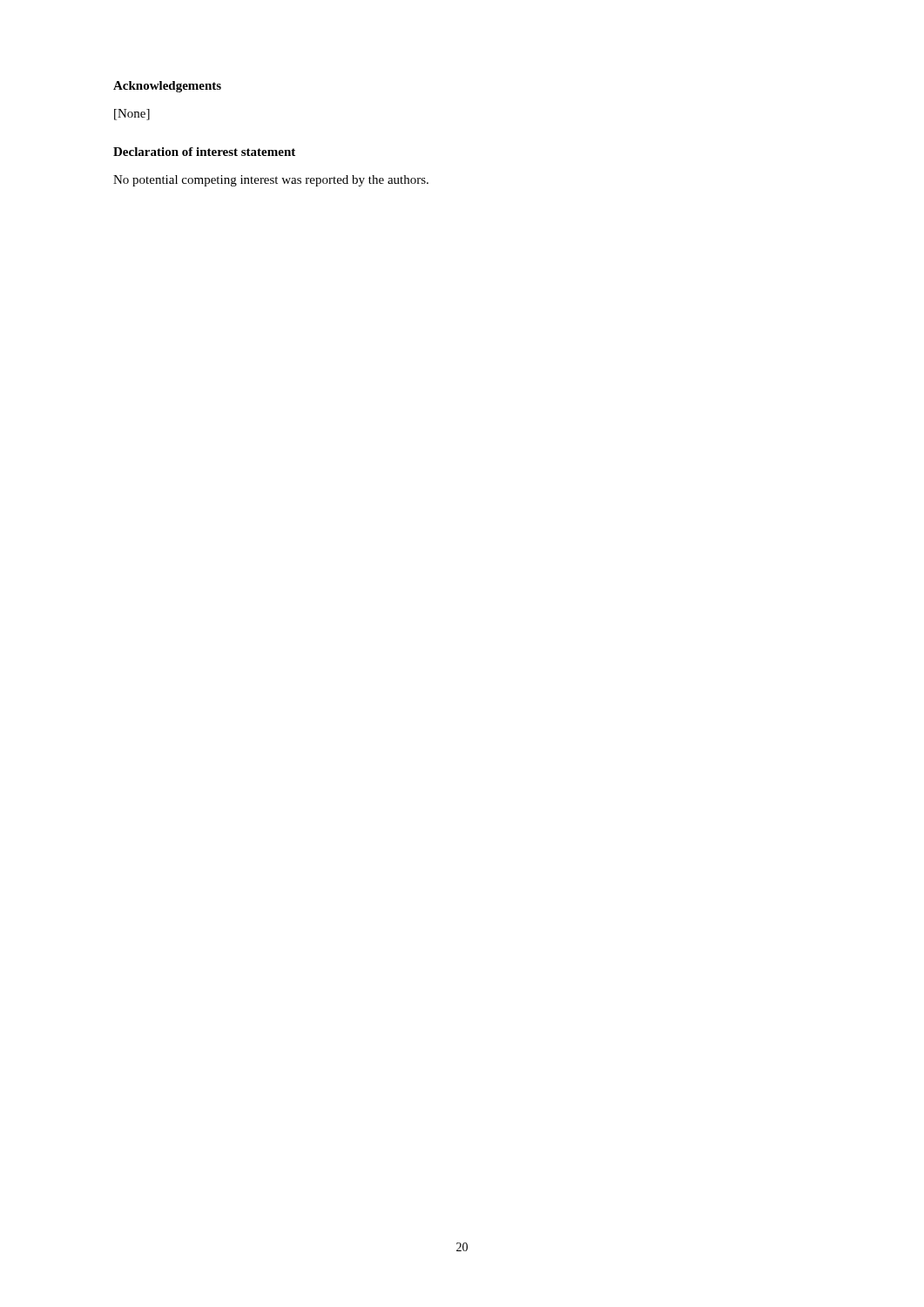
Task: Point to the passage starting "No potential competing interest was reported by"
Action: (271, 179)
